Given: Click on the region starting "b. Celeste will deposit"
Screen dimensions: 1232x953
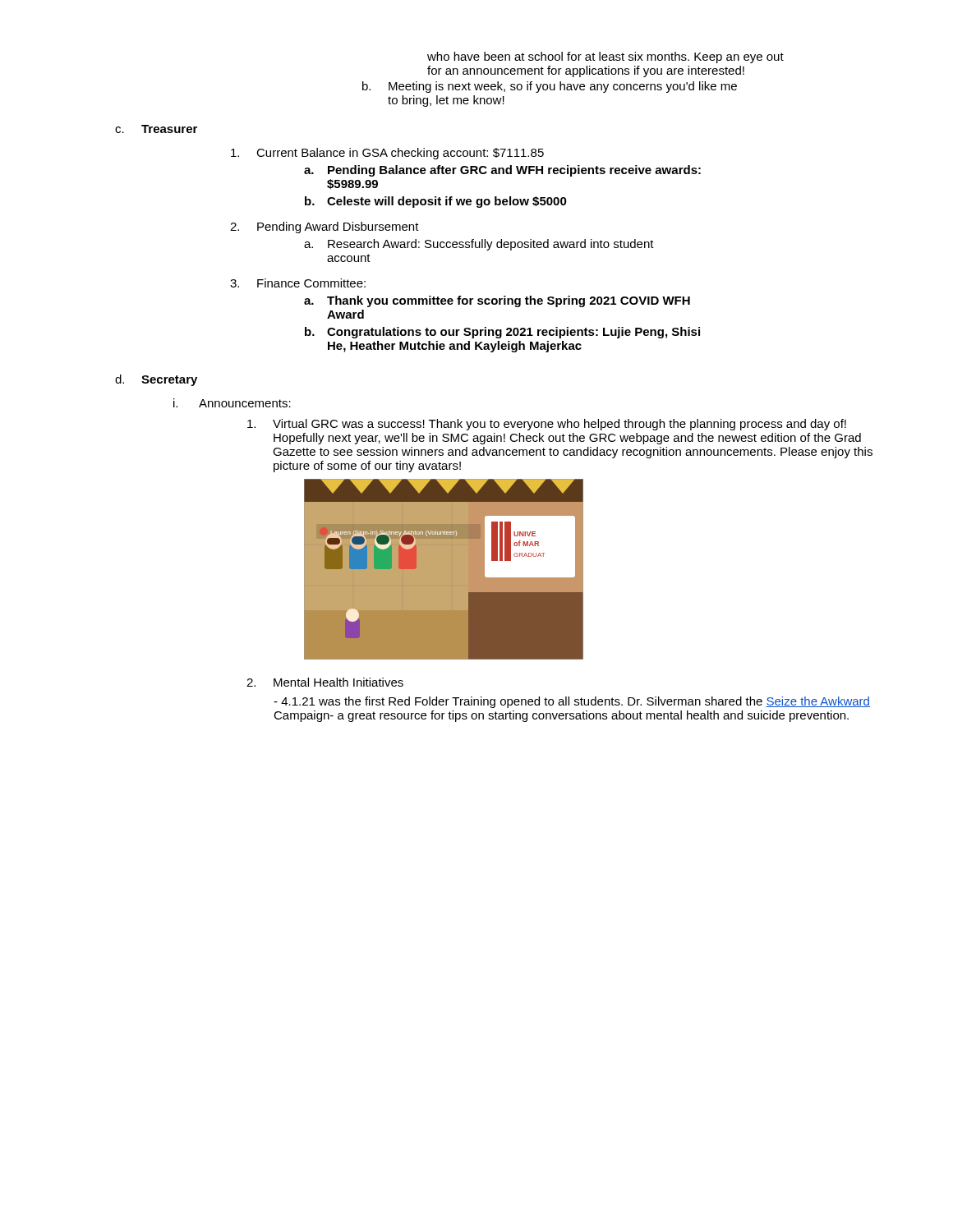Looking at the screenshot, I should coord(436,202).
